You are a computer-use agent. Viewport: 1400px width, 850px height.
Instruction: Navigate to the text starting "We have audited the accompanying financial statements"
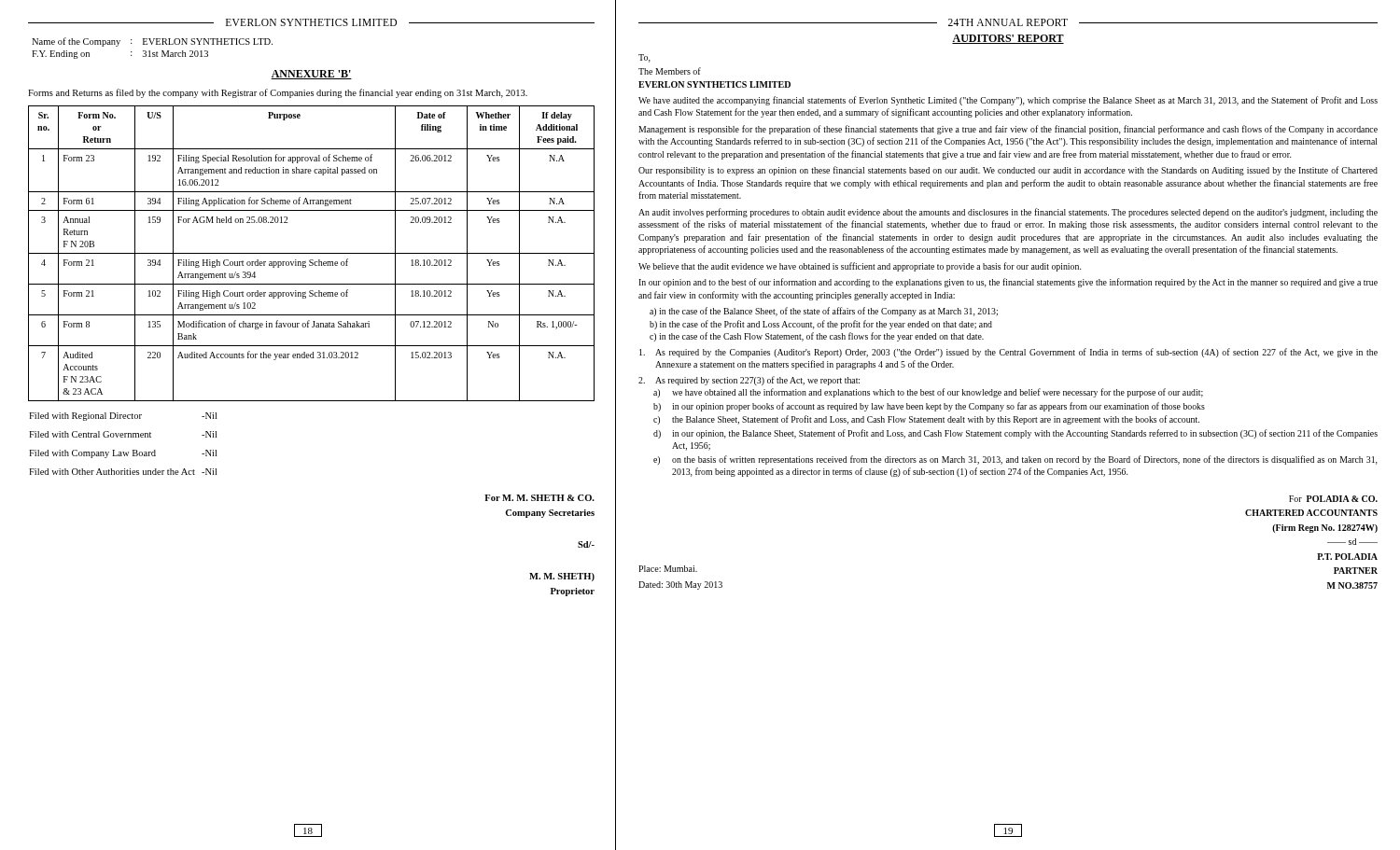1008,106
